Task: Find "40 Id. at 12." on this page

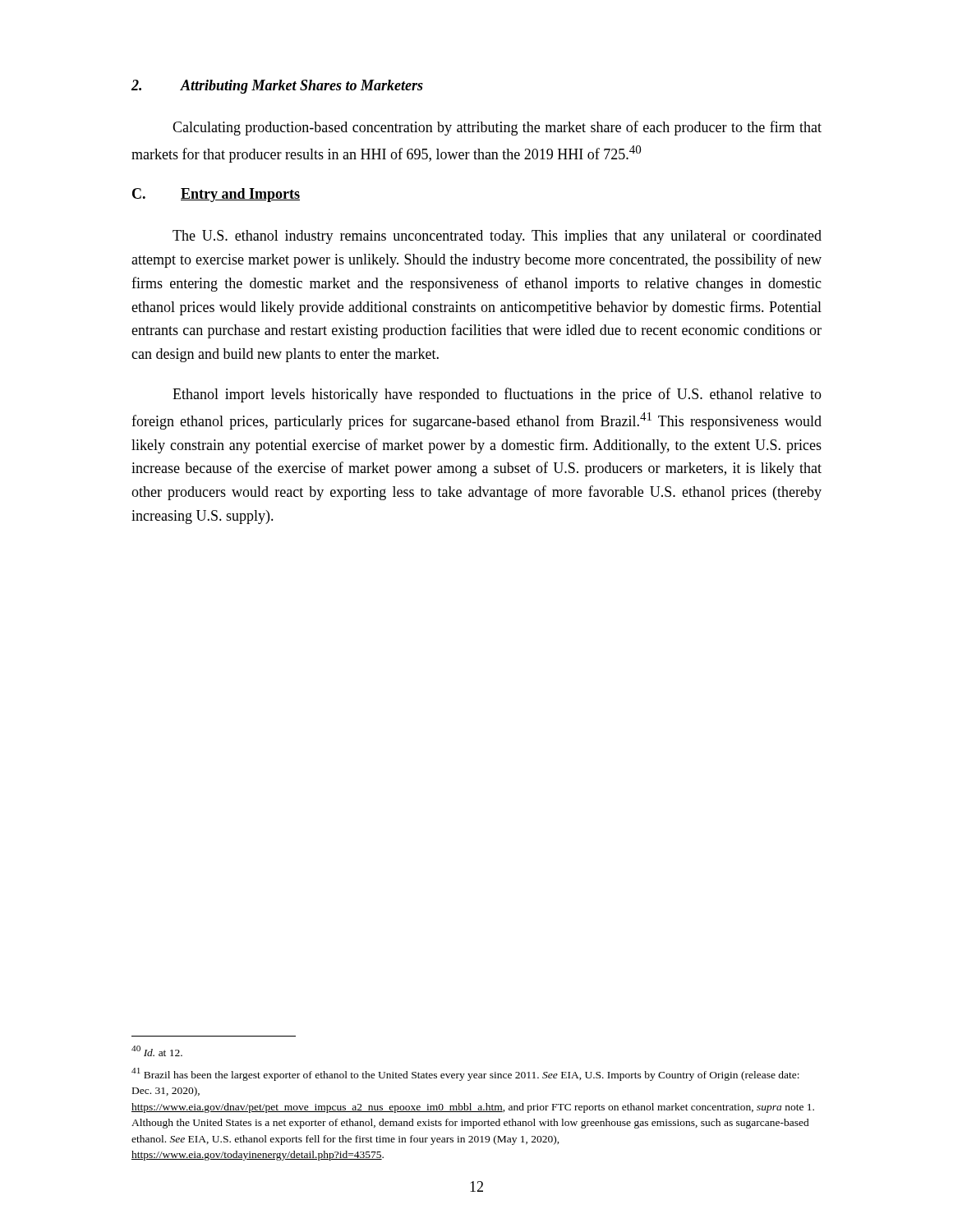Action: tap(157, 1051)
